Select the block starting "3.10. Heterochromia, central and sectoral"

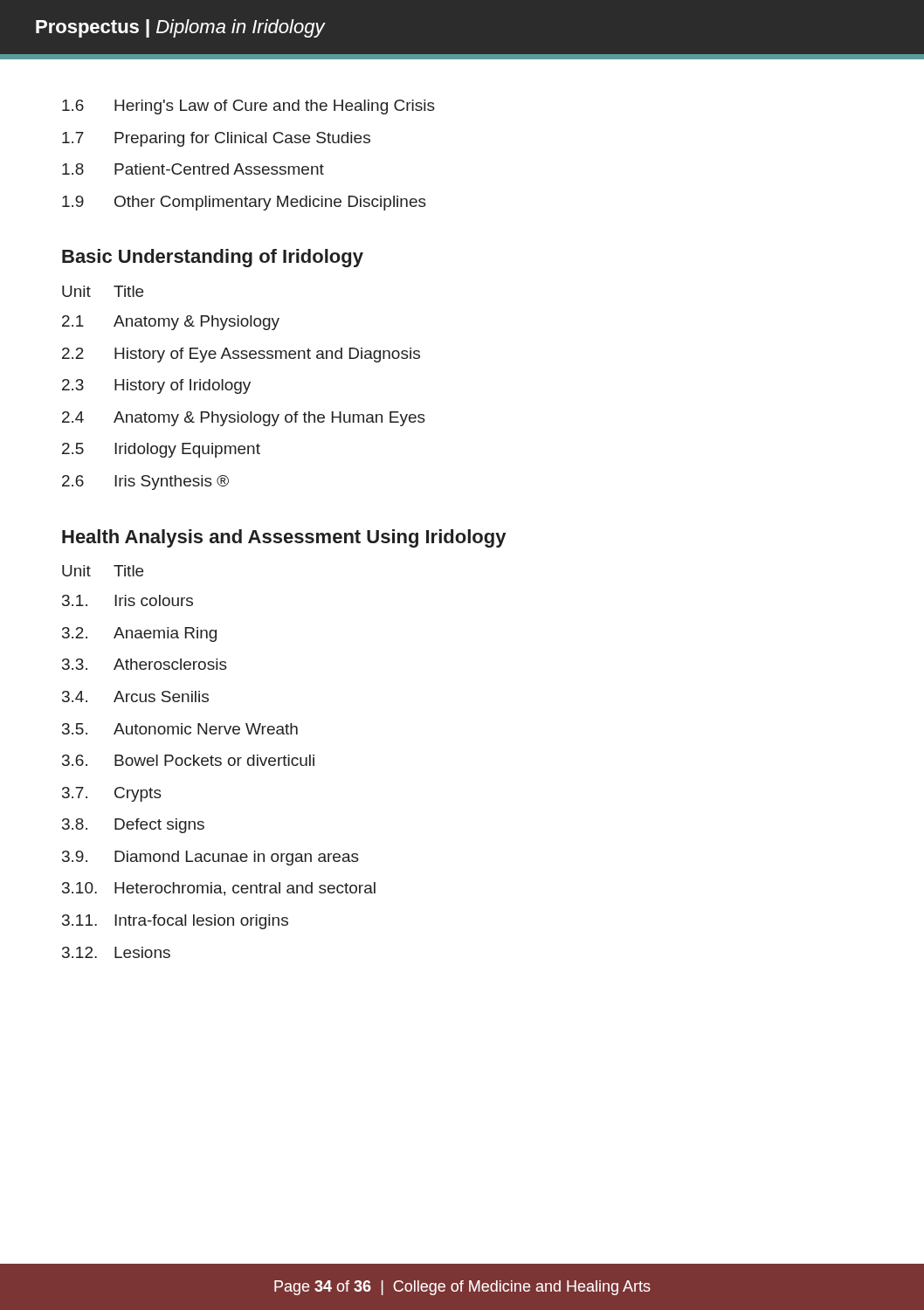click(219, 889)
